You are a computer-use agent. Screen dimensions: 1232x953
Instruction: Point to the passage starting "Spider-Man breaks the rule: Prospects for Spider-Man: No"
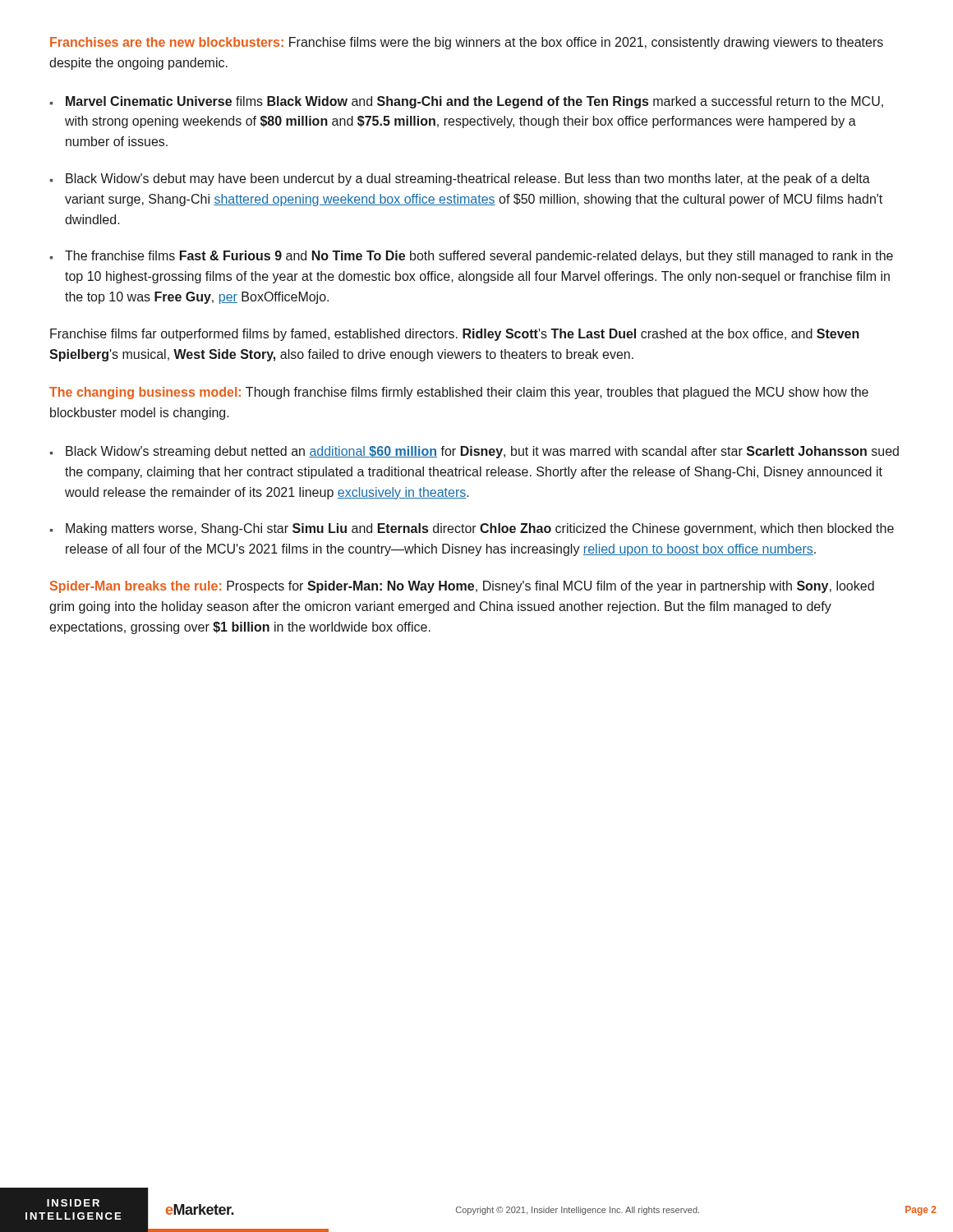tap(462, 606)
